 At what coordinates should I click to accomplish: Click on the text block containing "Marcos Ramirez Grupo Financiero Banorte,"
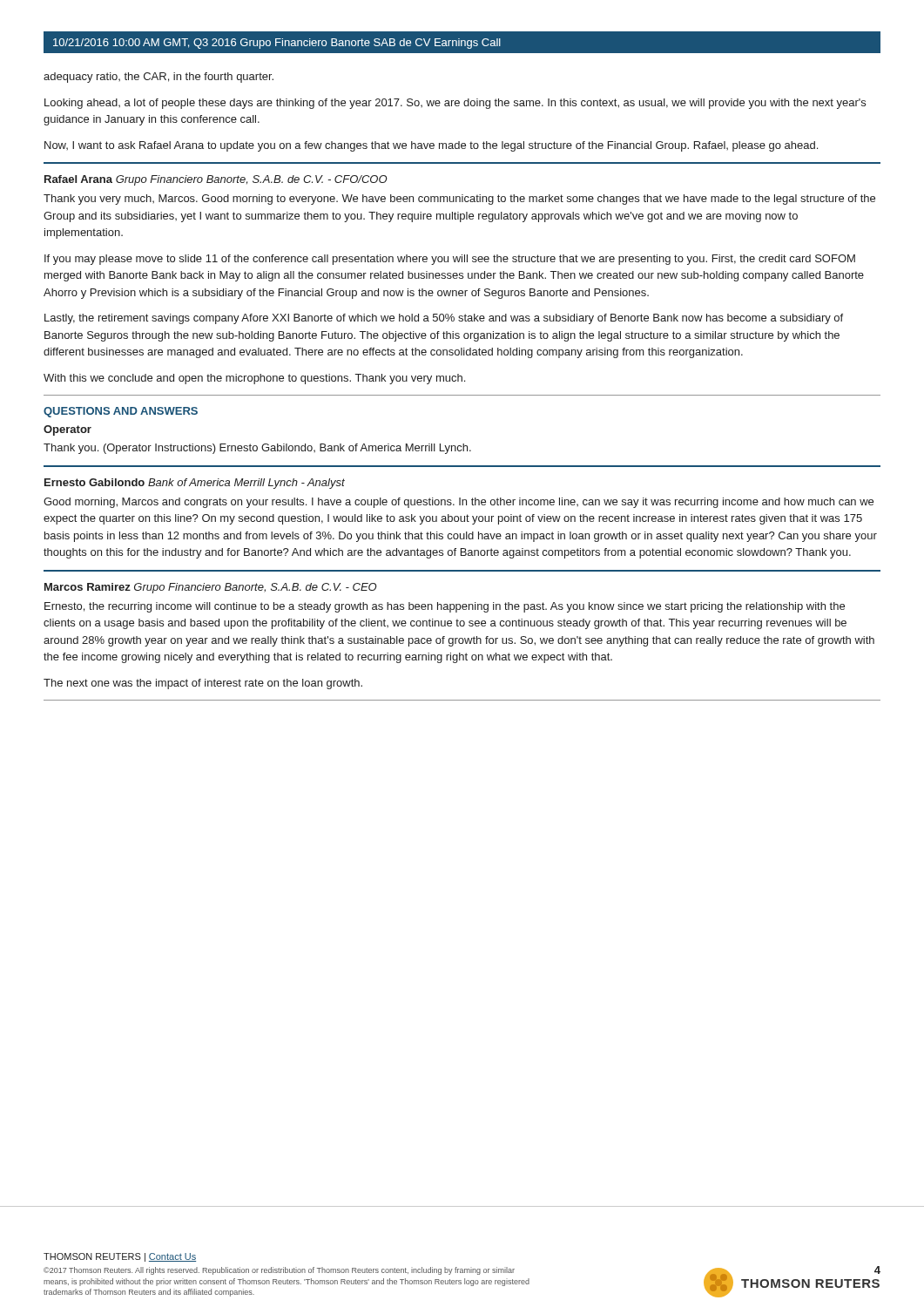click(x=210, y=586)
